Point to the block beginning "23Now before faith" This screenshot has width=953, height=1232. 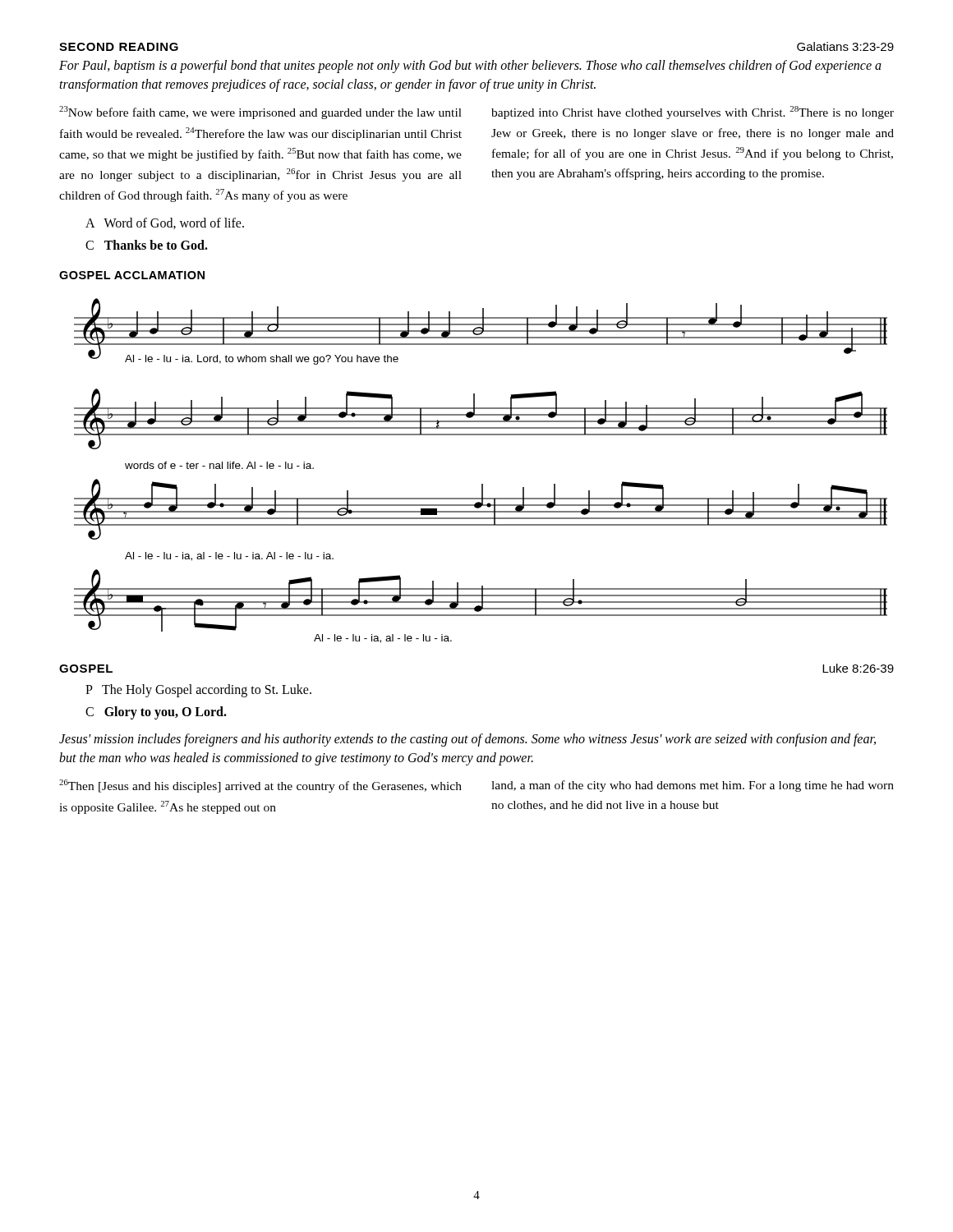[x=262, y=112]
